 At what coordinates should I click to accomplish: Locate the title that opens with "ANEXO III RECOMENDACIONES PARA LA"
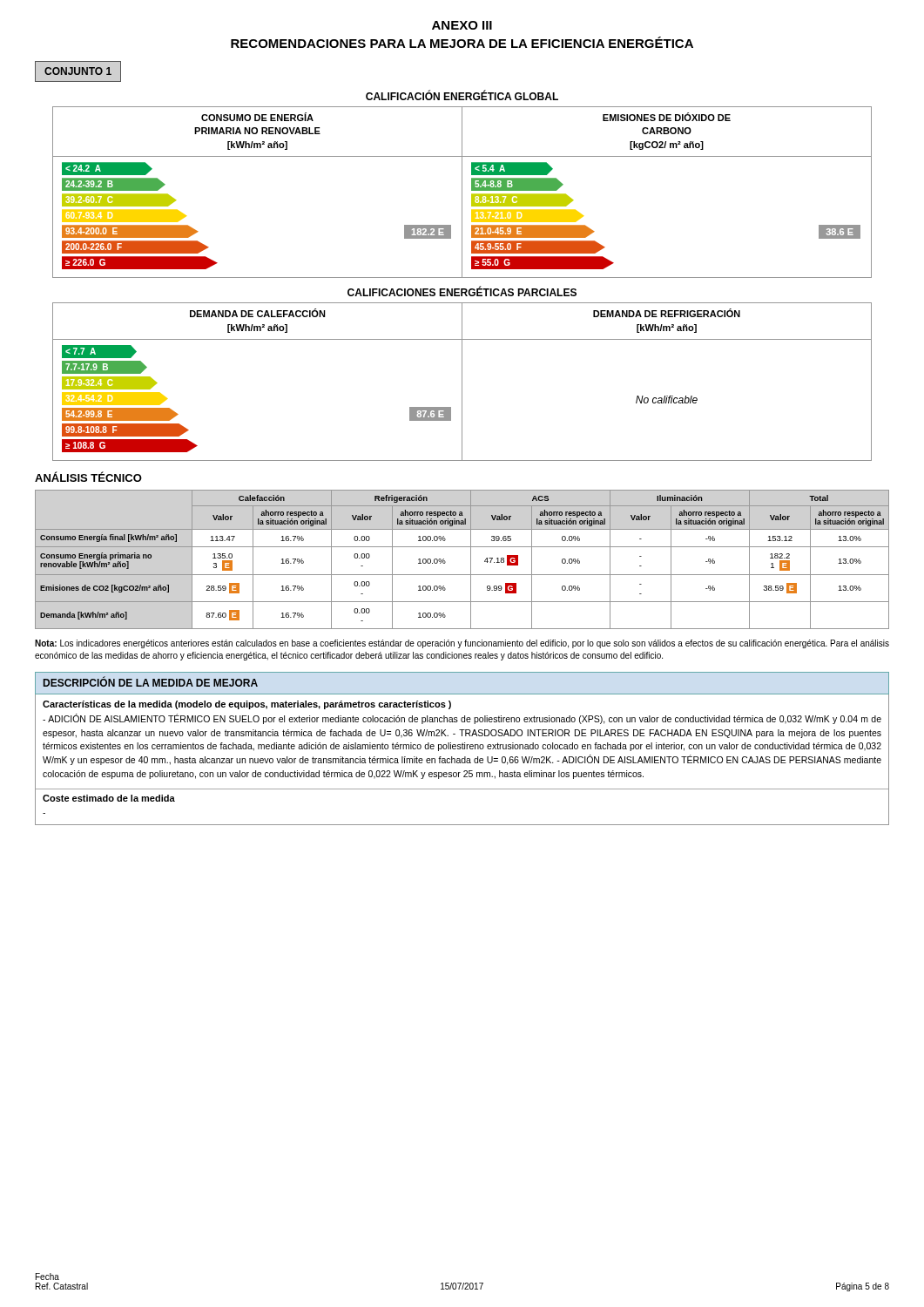(x=462, y=34)
